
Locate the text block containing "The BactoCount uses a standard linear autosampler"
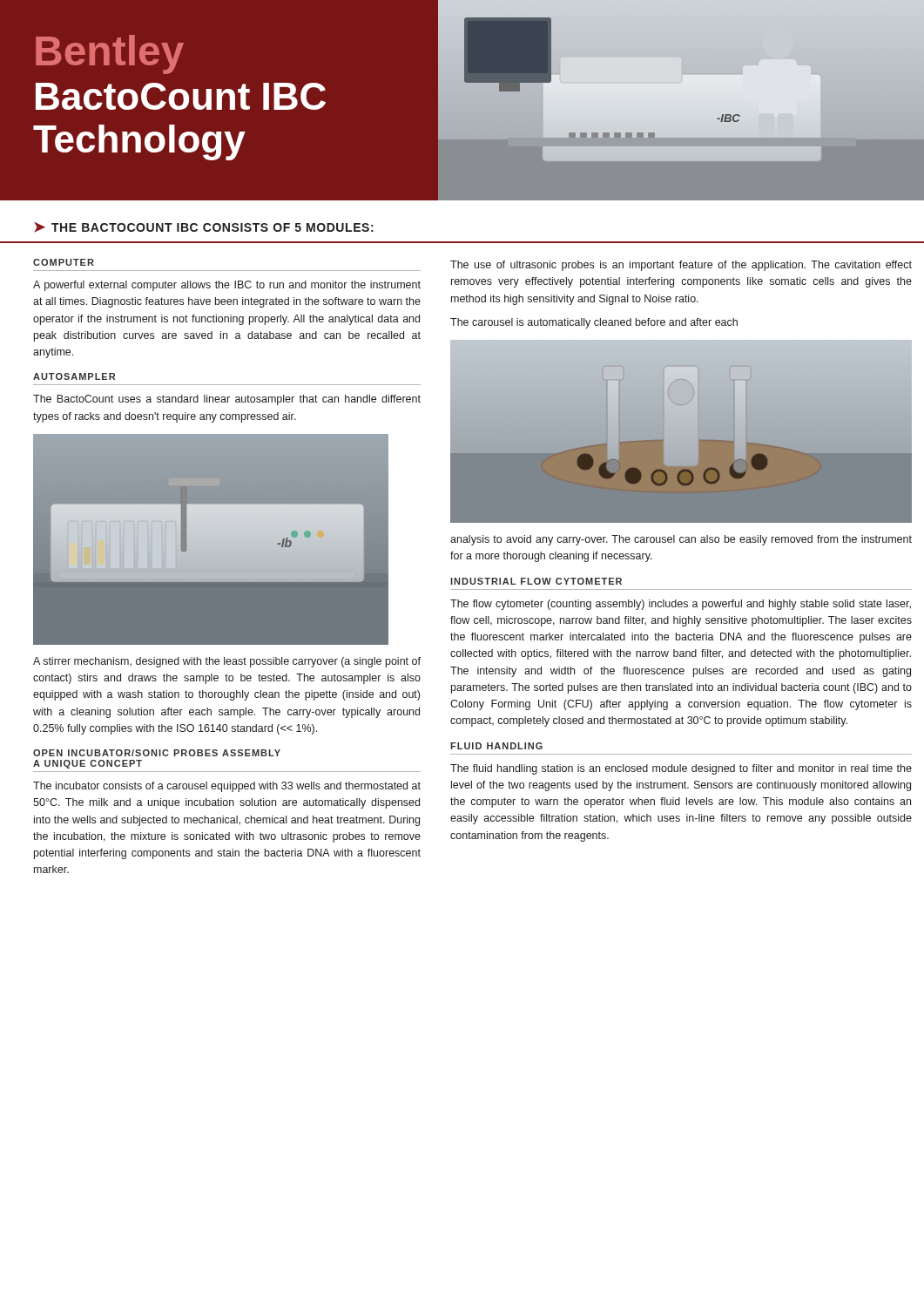click(x=227, y=408)
